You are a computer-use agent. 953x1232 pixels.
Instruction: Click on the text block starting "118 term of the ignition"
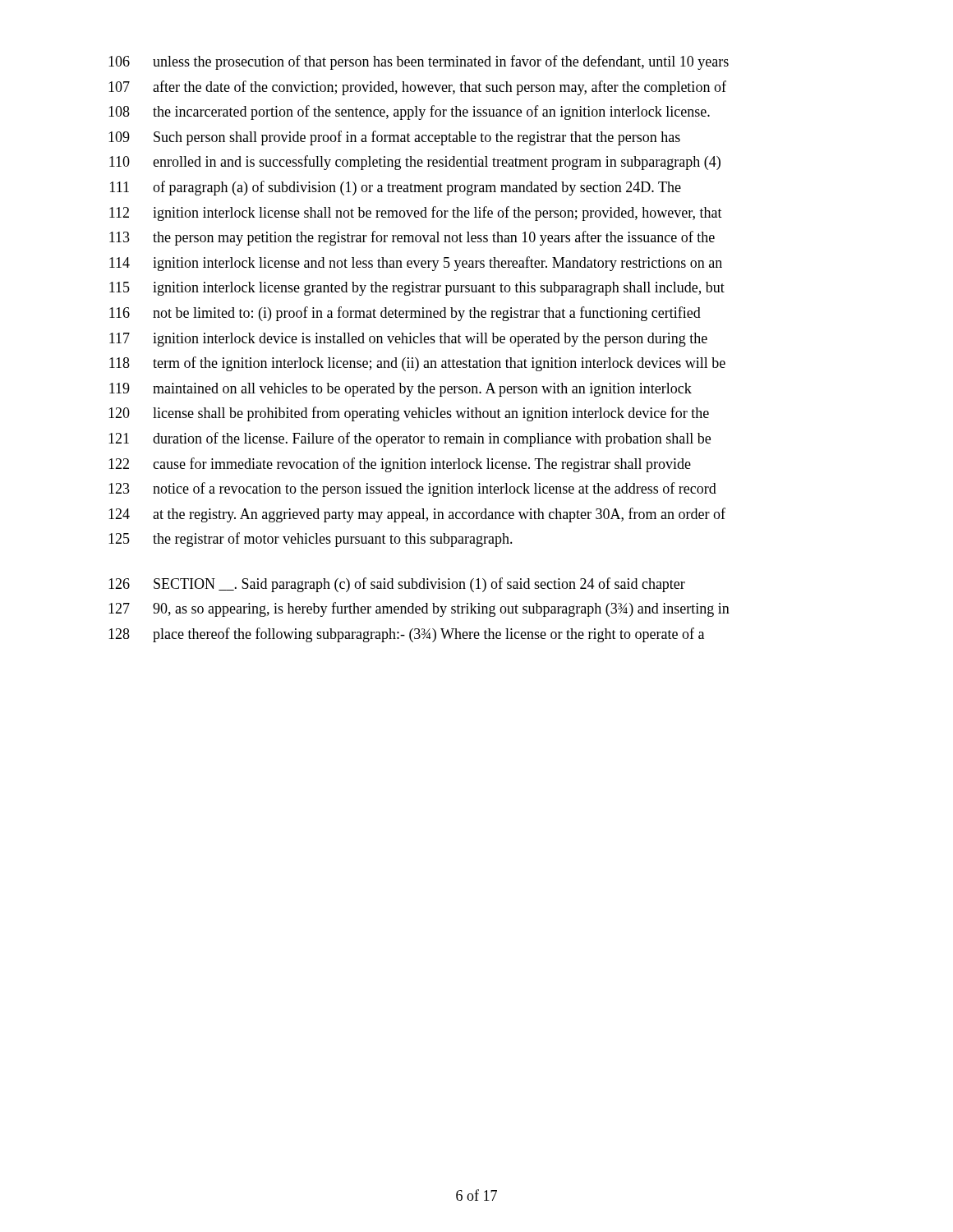click(x=476, y=363)
